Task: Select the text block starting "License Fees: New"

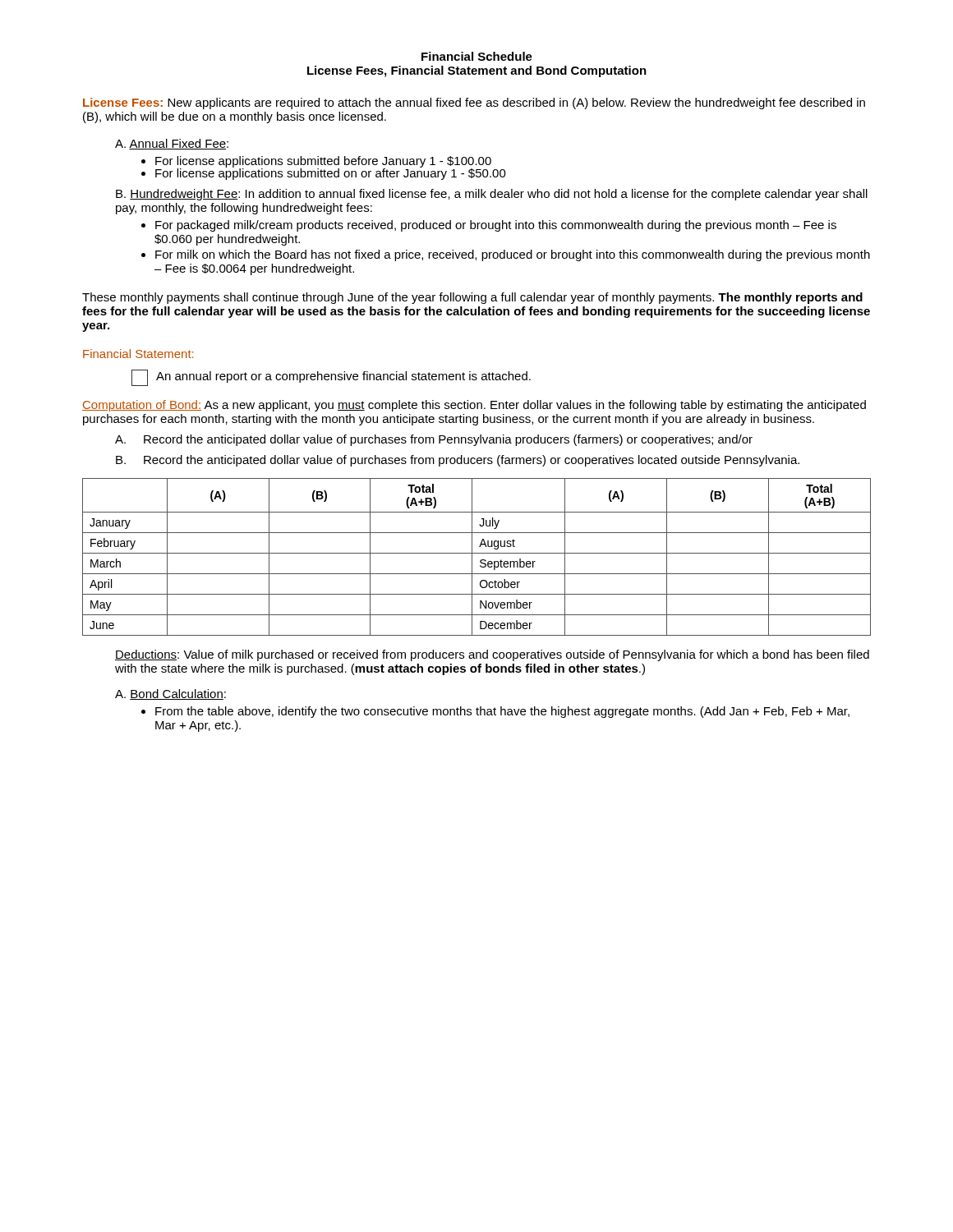Action: [x=474, y=109]
